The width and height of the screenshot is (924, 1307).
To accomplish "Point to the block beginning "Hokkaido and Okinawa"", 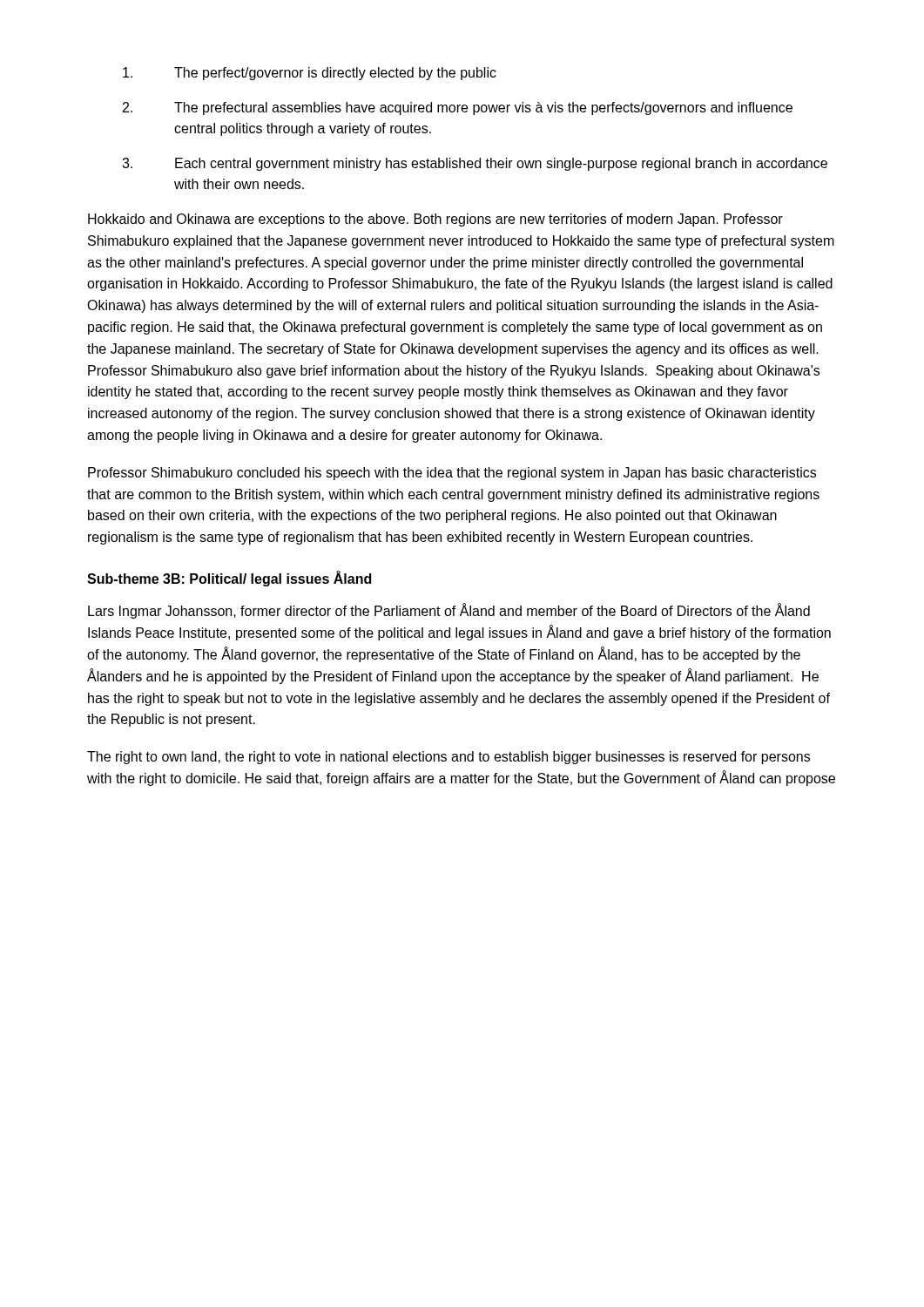I will click(x=461, y=327).
